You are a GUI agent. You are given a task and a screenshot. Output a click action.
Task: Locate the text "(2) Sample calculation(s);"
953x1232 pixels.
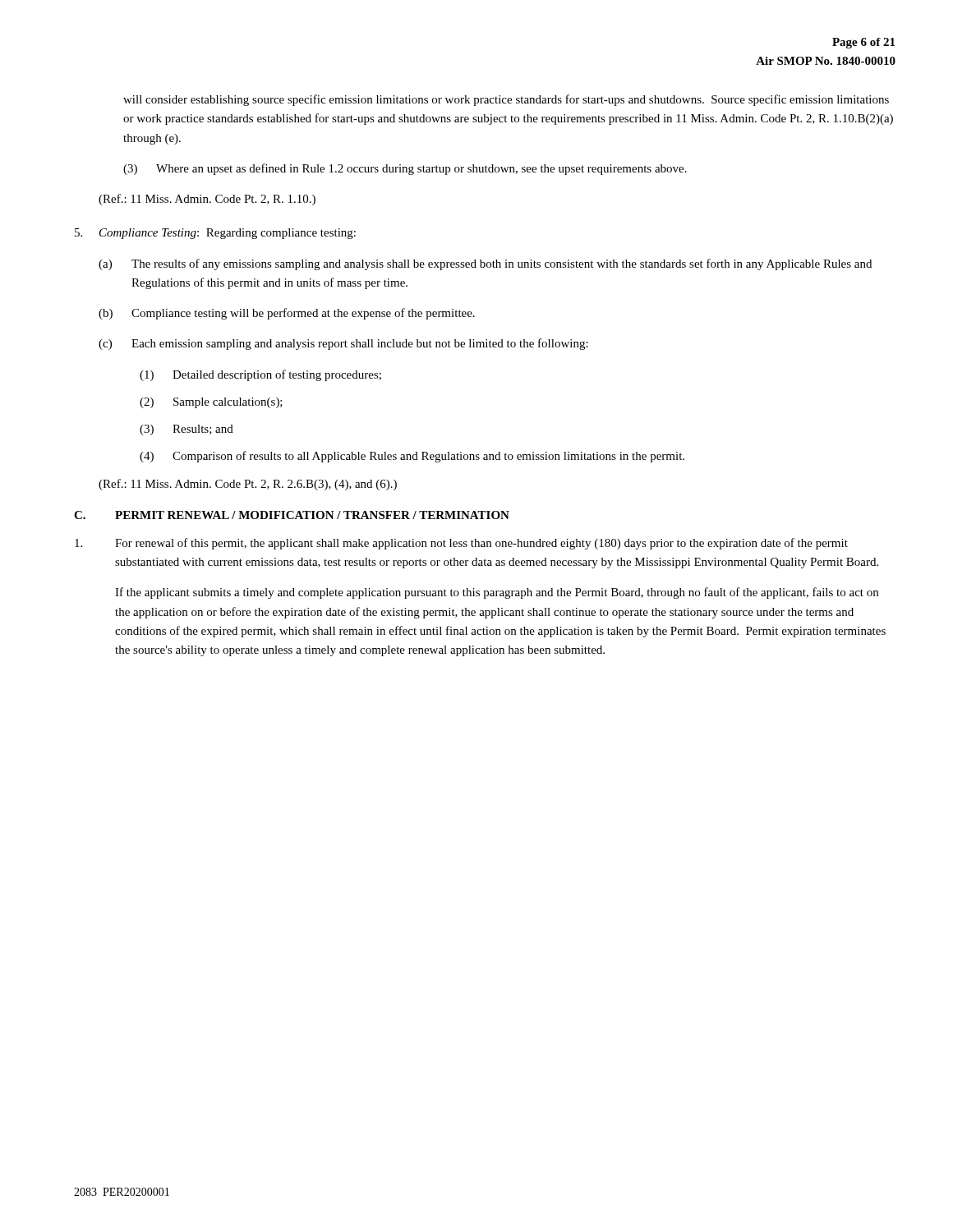tap(211, 403)
